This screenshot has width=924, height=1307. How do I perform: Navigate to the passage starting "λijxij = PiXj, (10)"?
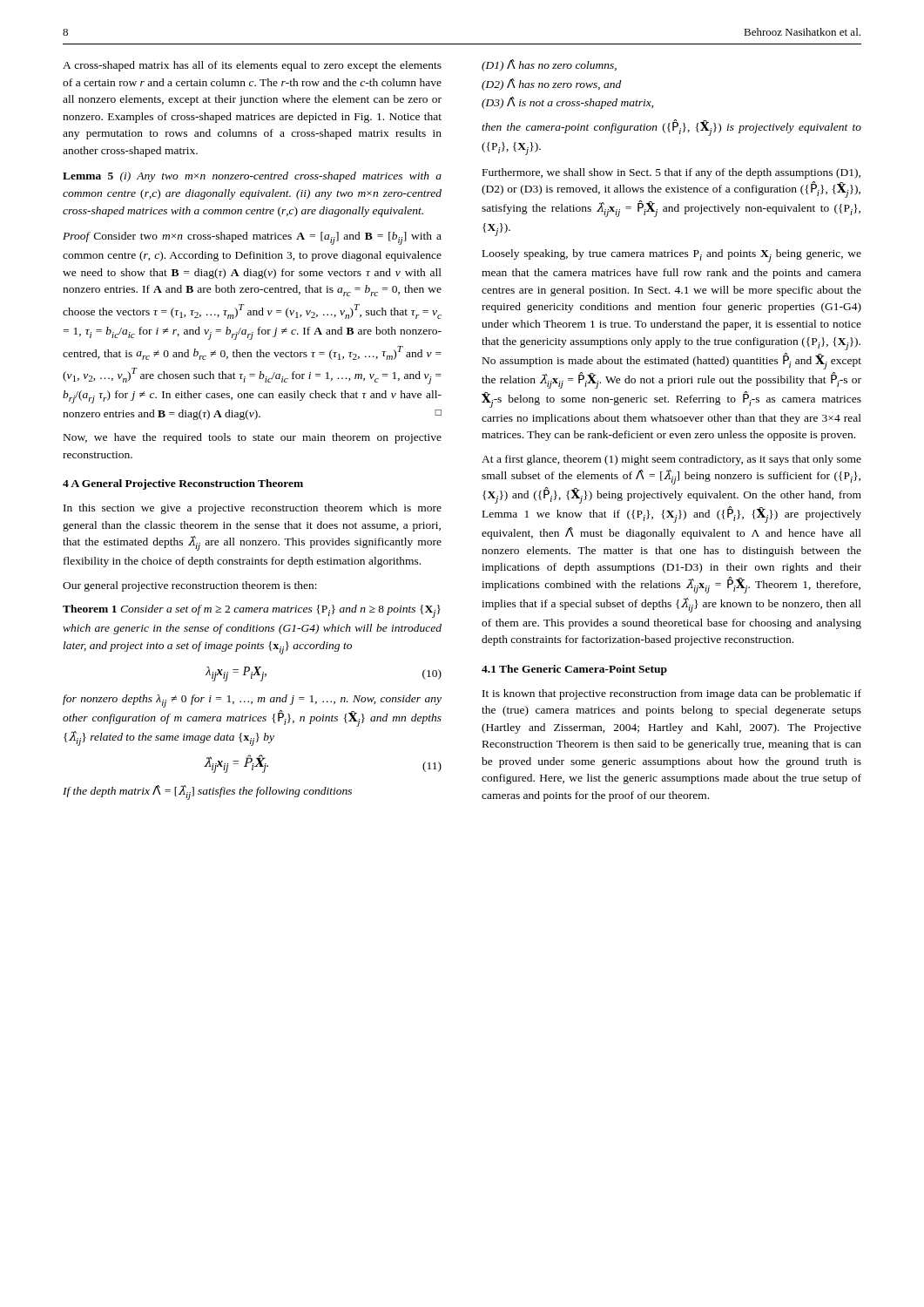click(252, 673)
